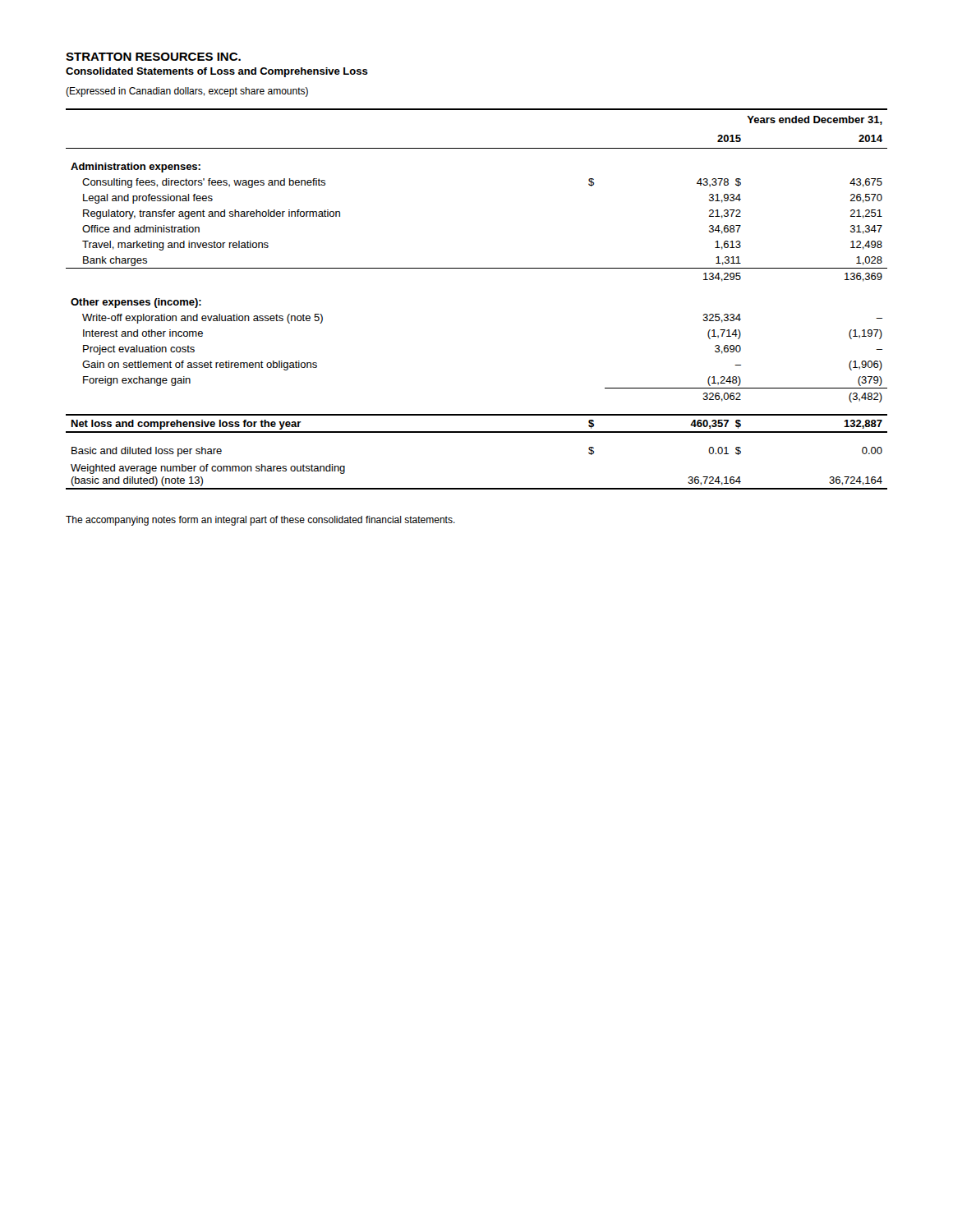Locate the section header that says "Consolidated Statements of Loss and Comprehensive Loss"
The height and width of the screenshot is (1232, 953).
coord(217,71)
